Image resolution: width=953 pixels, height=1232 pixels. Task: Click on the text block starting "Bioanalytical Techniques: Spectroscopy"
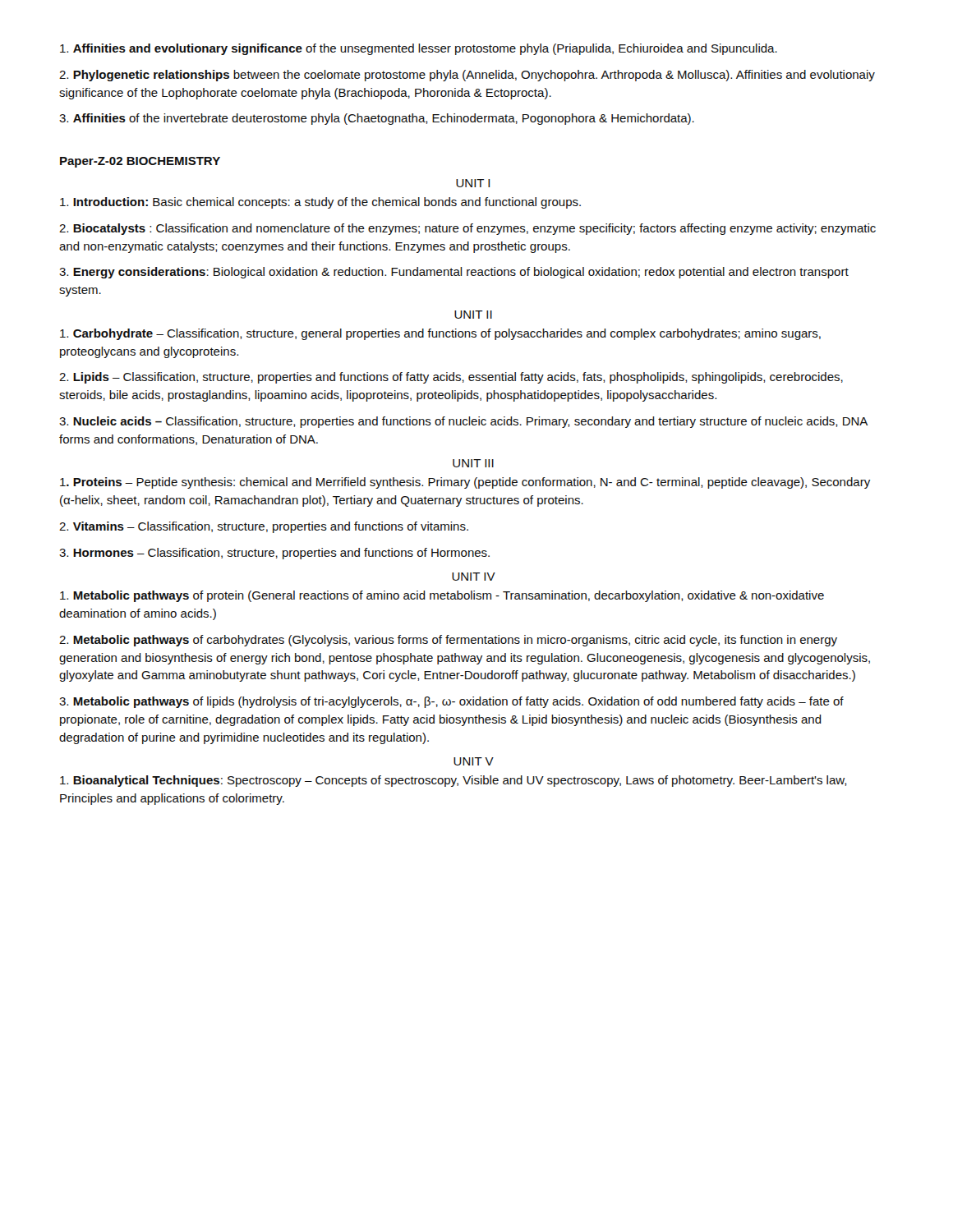473,789
